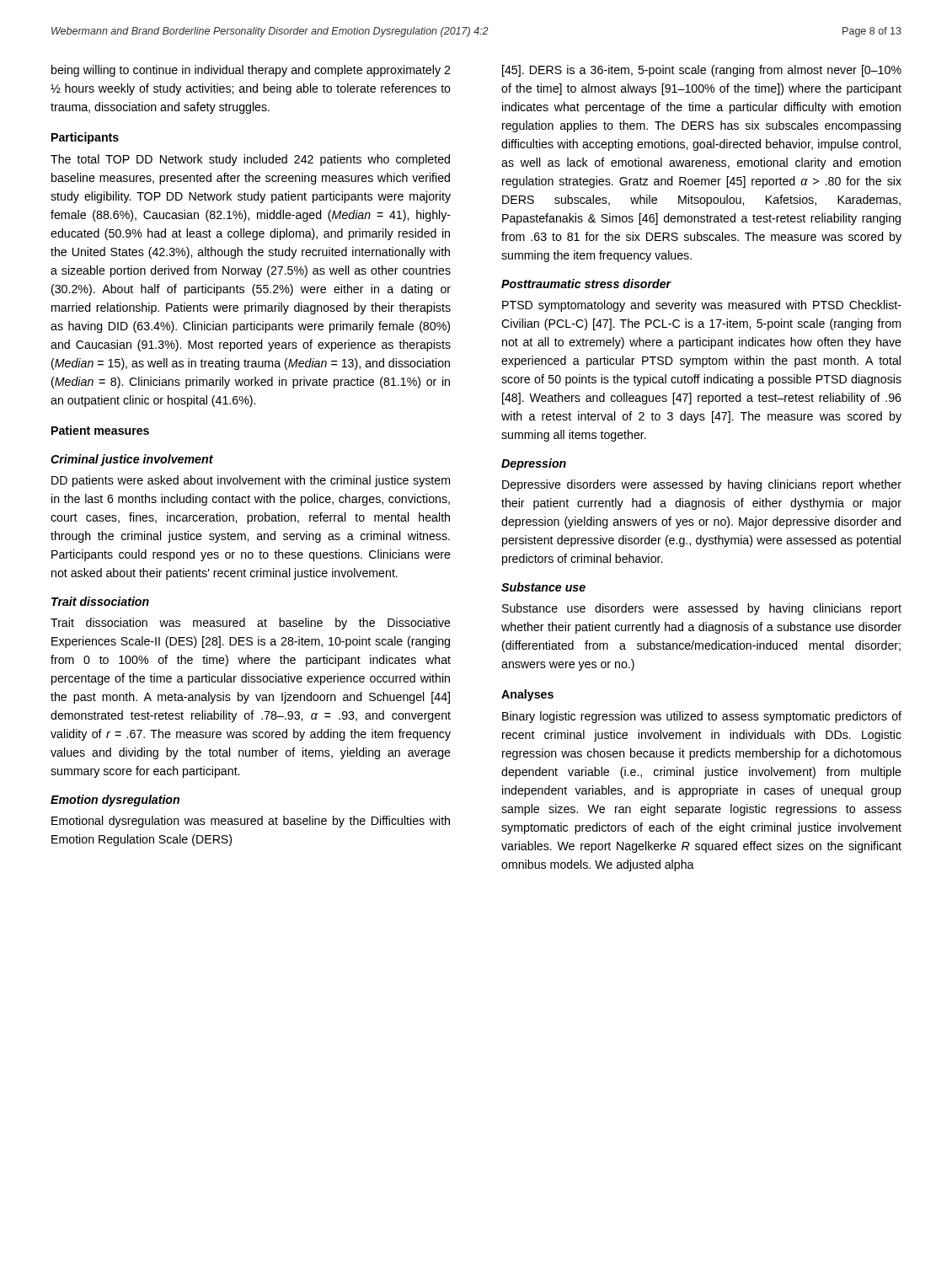The image size is (952, 1264).
Task: Point to the text block starting "Emotional dysregulation was measured at"
Action: 251,830
